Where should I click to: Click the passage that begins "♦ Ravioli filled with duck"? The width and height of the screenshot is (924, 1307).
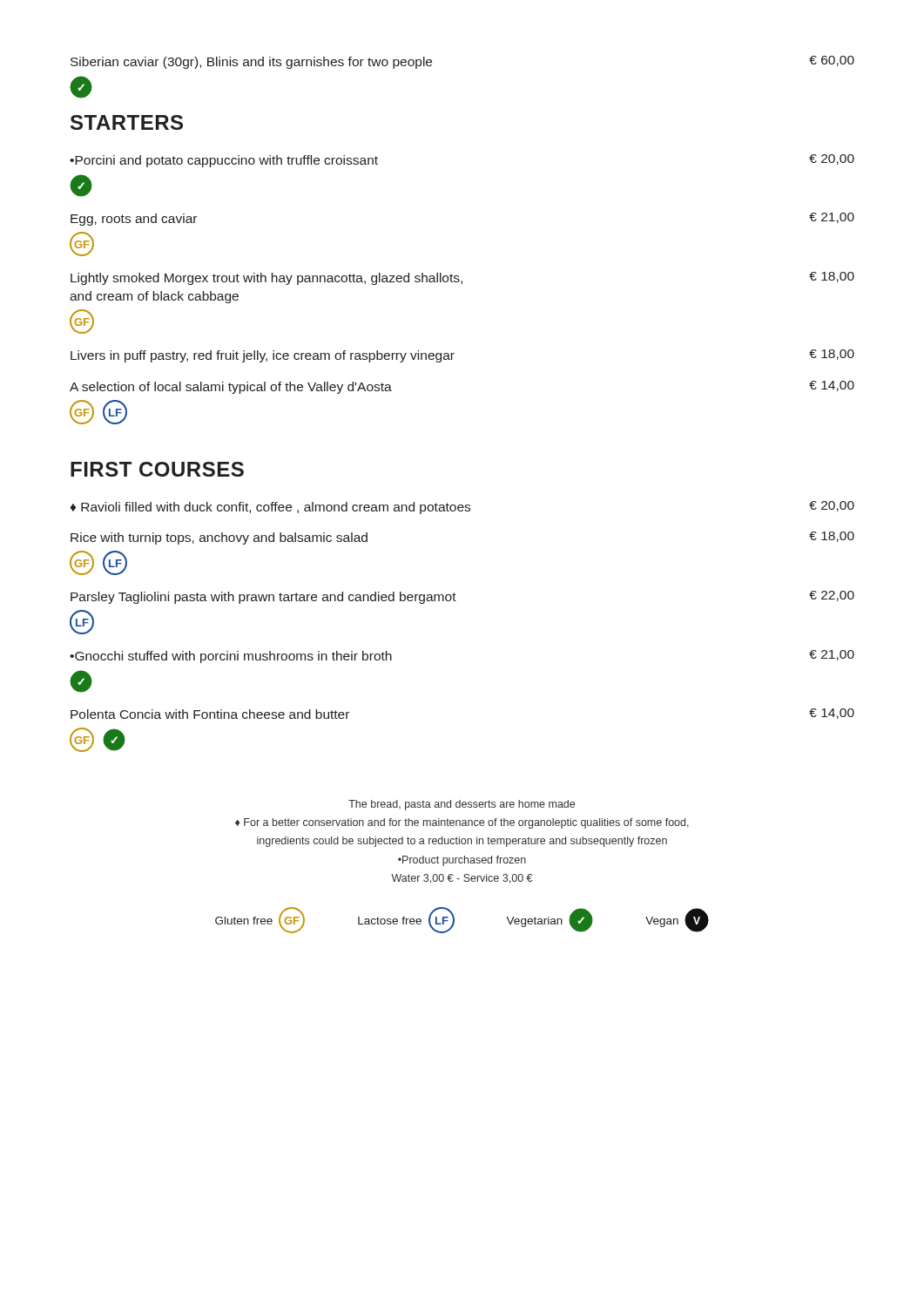(462, 507)
